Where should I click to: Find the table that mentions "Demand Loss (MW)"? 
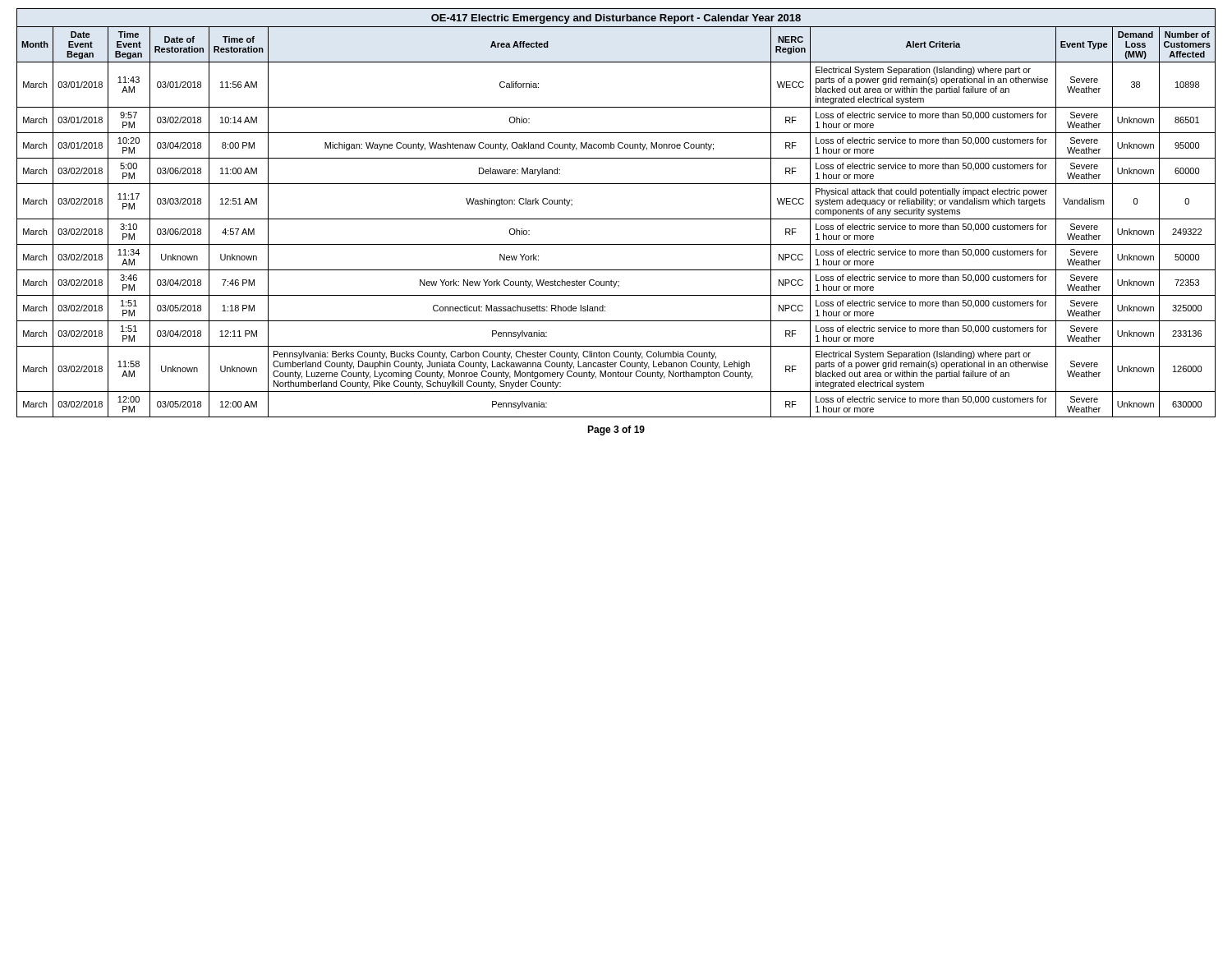[616, 213]
